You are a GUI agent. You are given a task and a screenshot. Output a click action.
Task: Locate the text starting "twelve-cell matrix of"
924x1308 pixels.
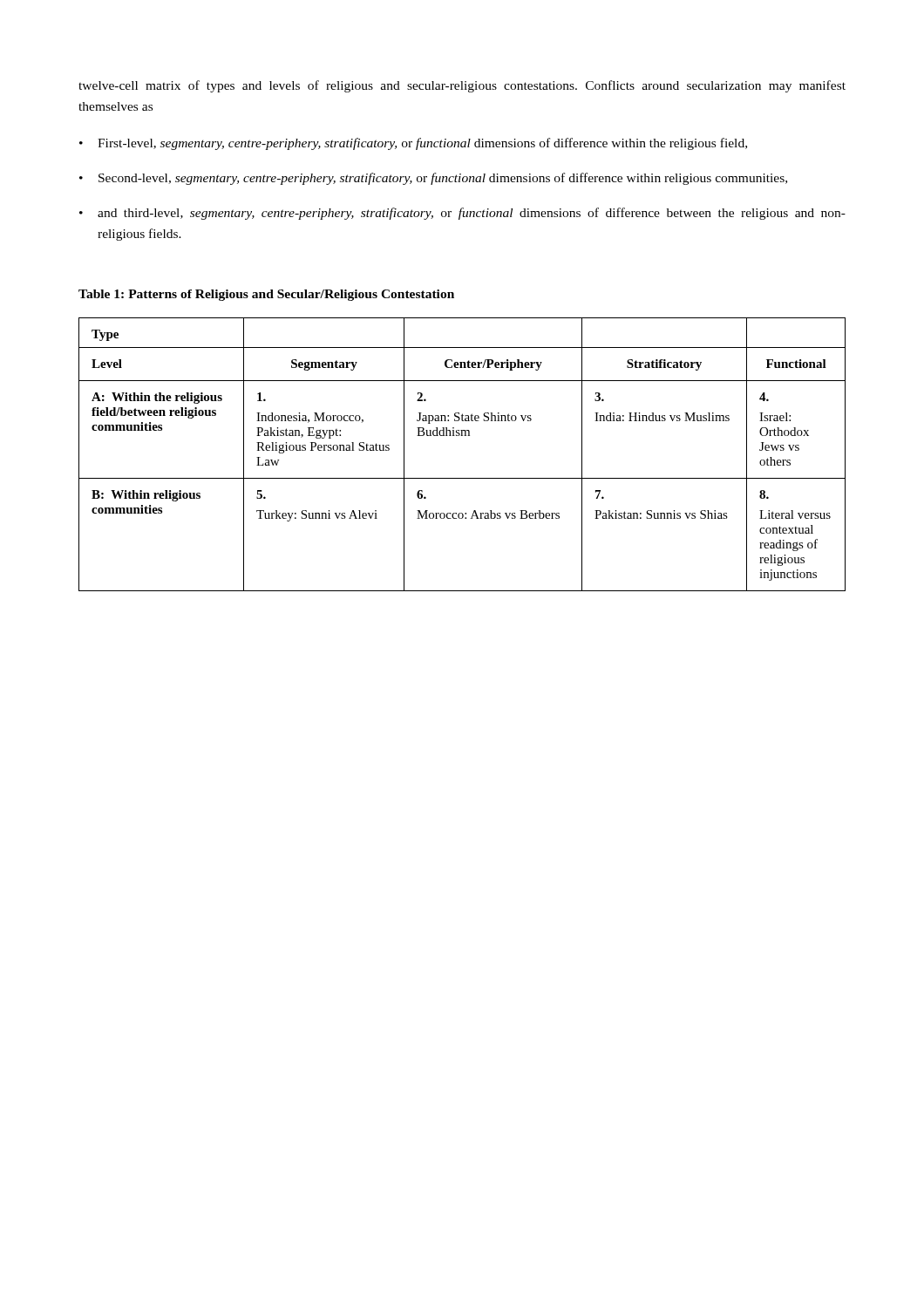coord(462,95)
